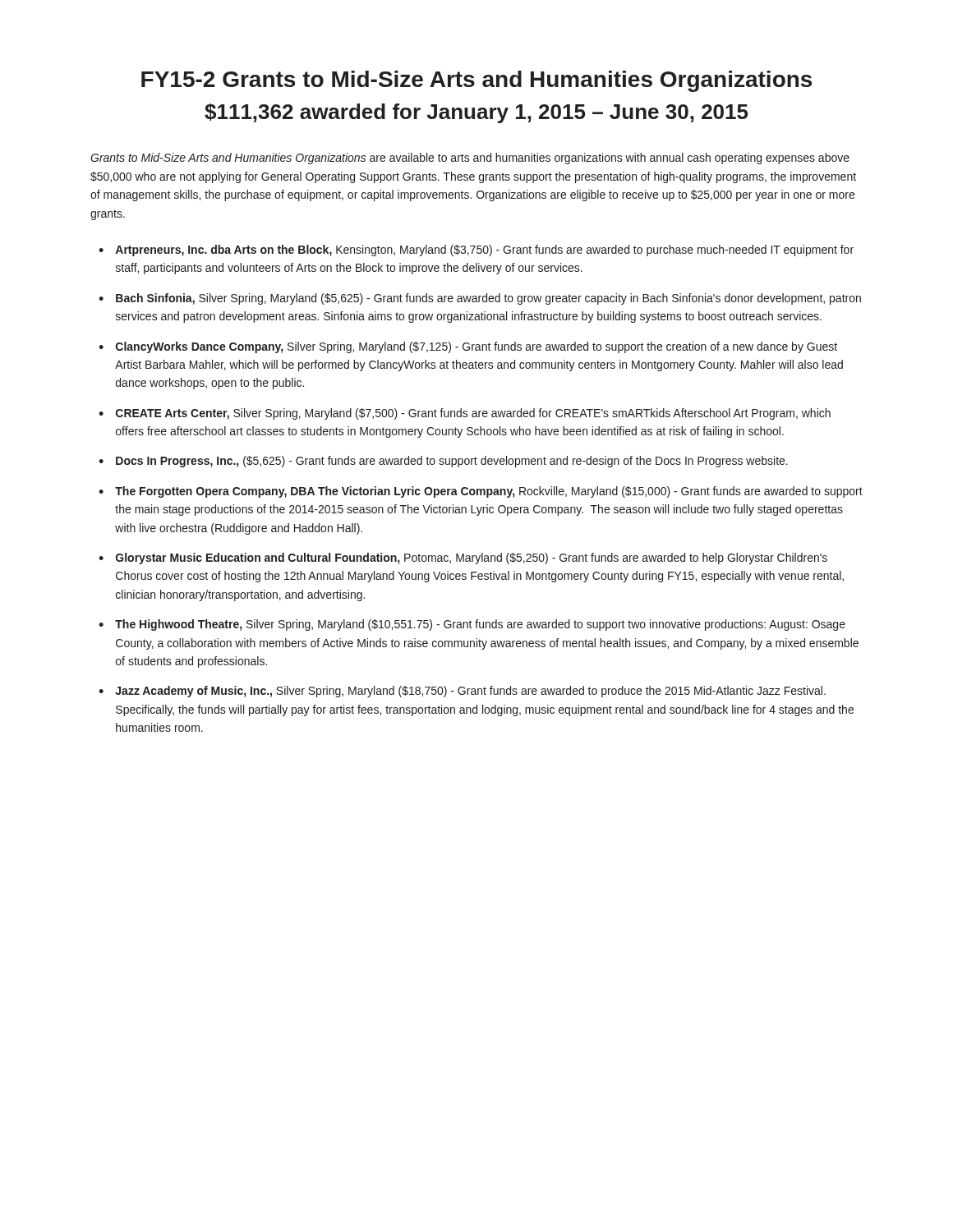The image size is (953, 1232).
Task: Locate the block of text that opens with "Grants to Mid-Size"
Action: pyautogui.click(x=473, y=186)
